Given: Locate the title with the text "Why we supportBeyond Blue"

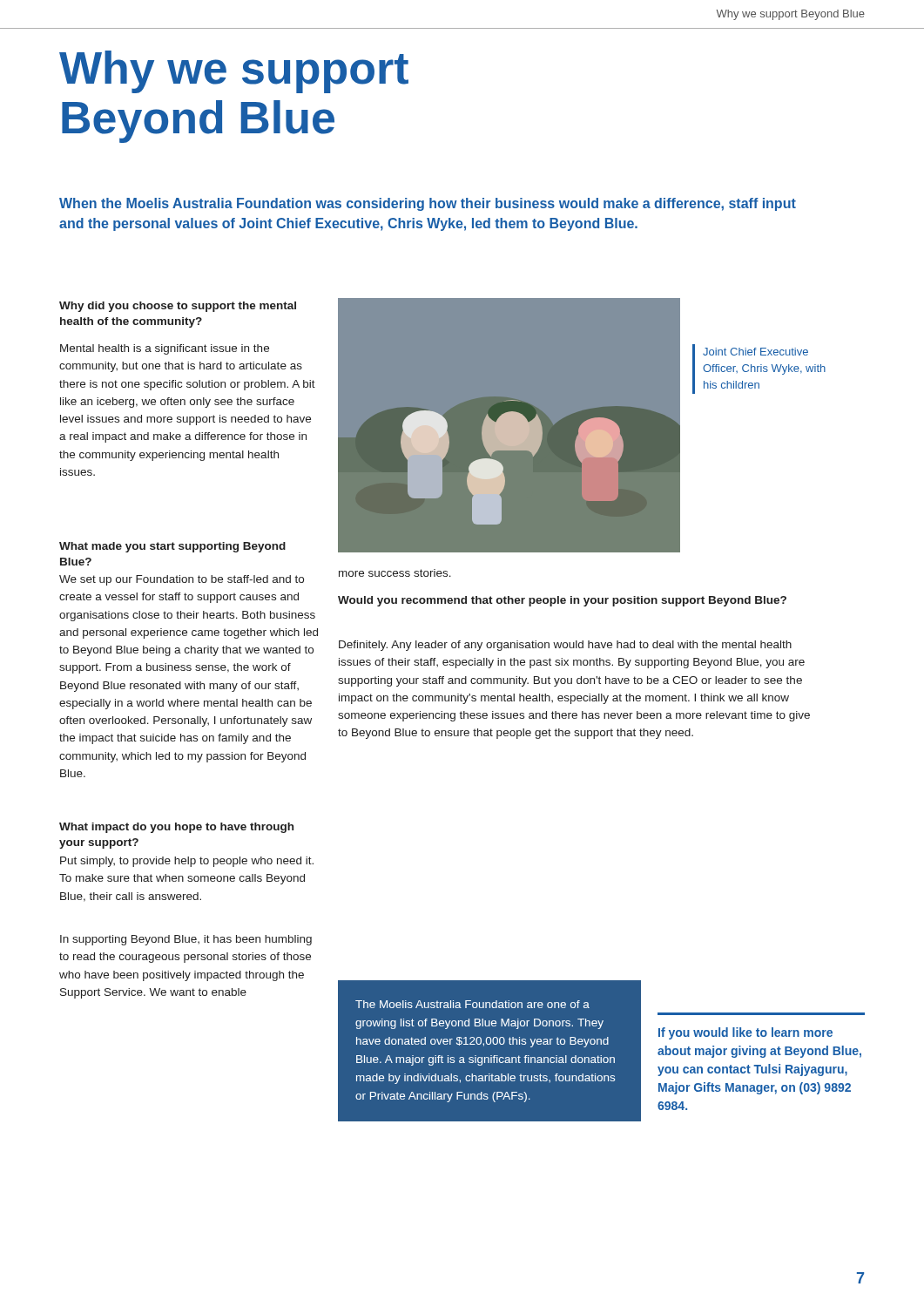Looking at the screenshot, I should tap(364, 93).
